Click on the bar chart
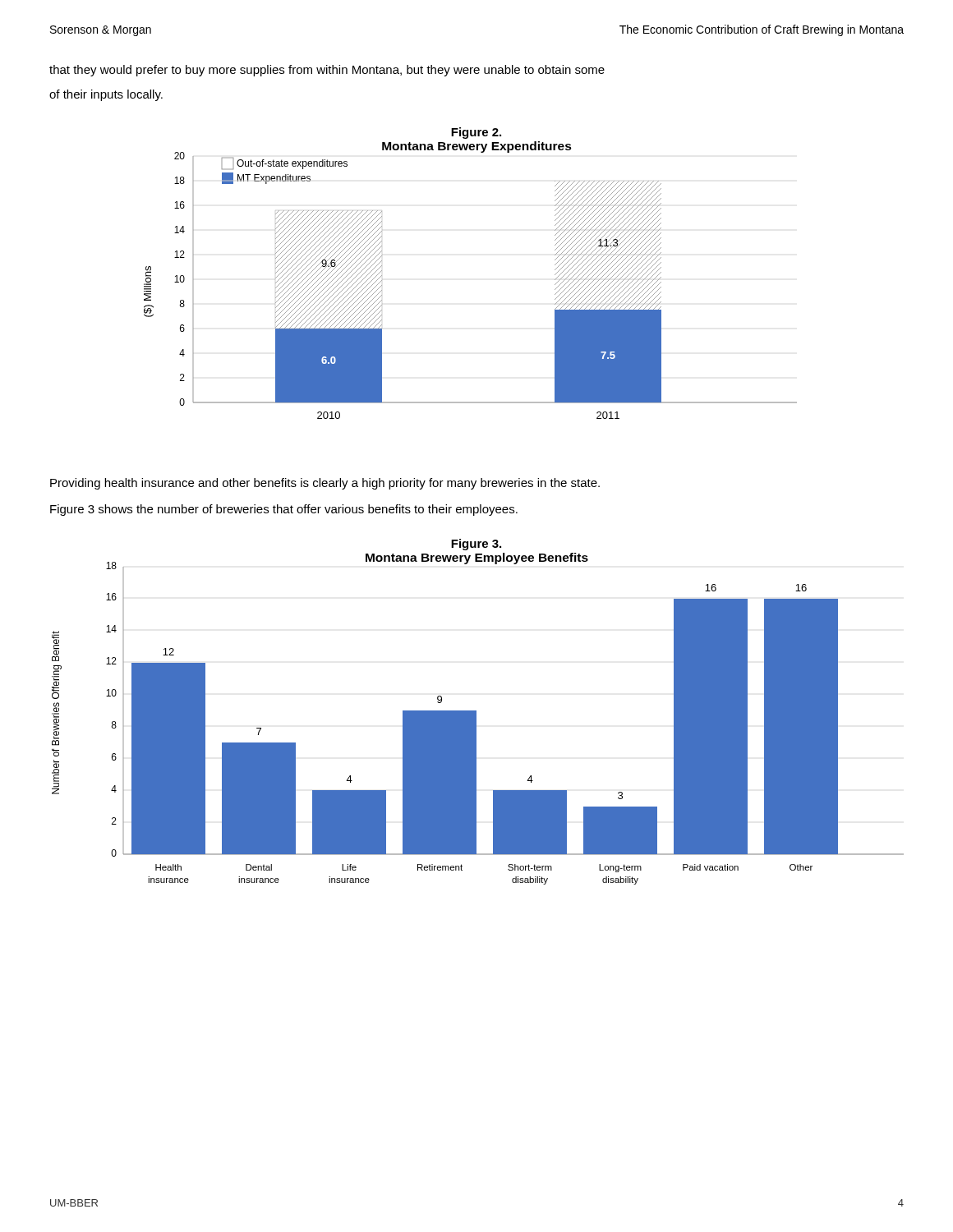The height and width of the screenshot is (1232, 953). 485,736
